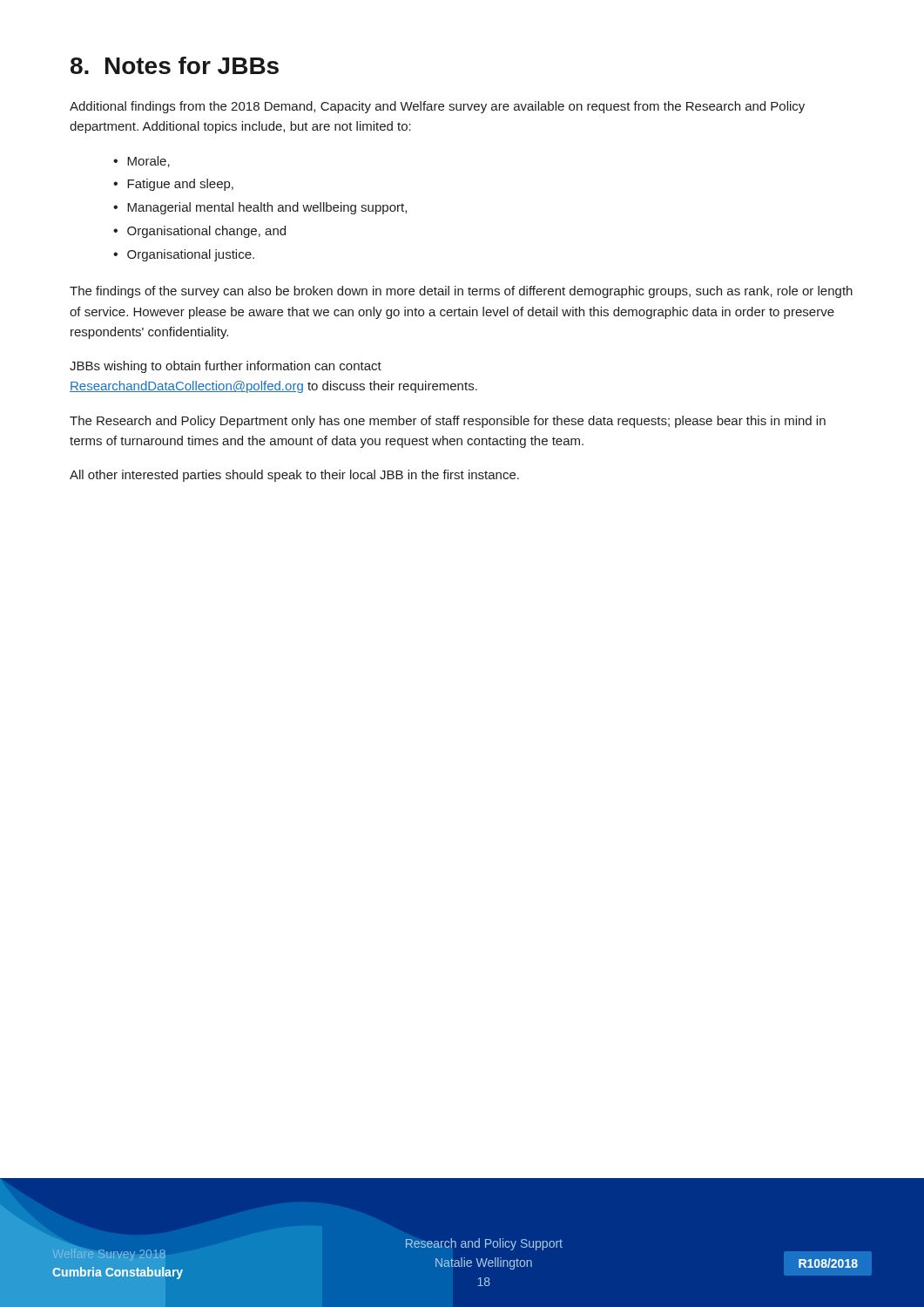The image size is (924, 1307).
Task: Find the element starting "The Research and Policy"
Action: click(448, 430)
